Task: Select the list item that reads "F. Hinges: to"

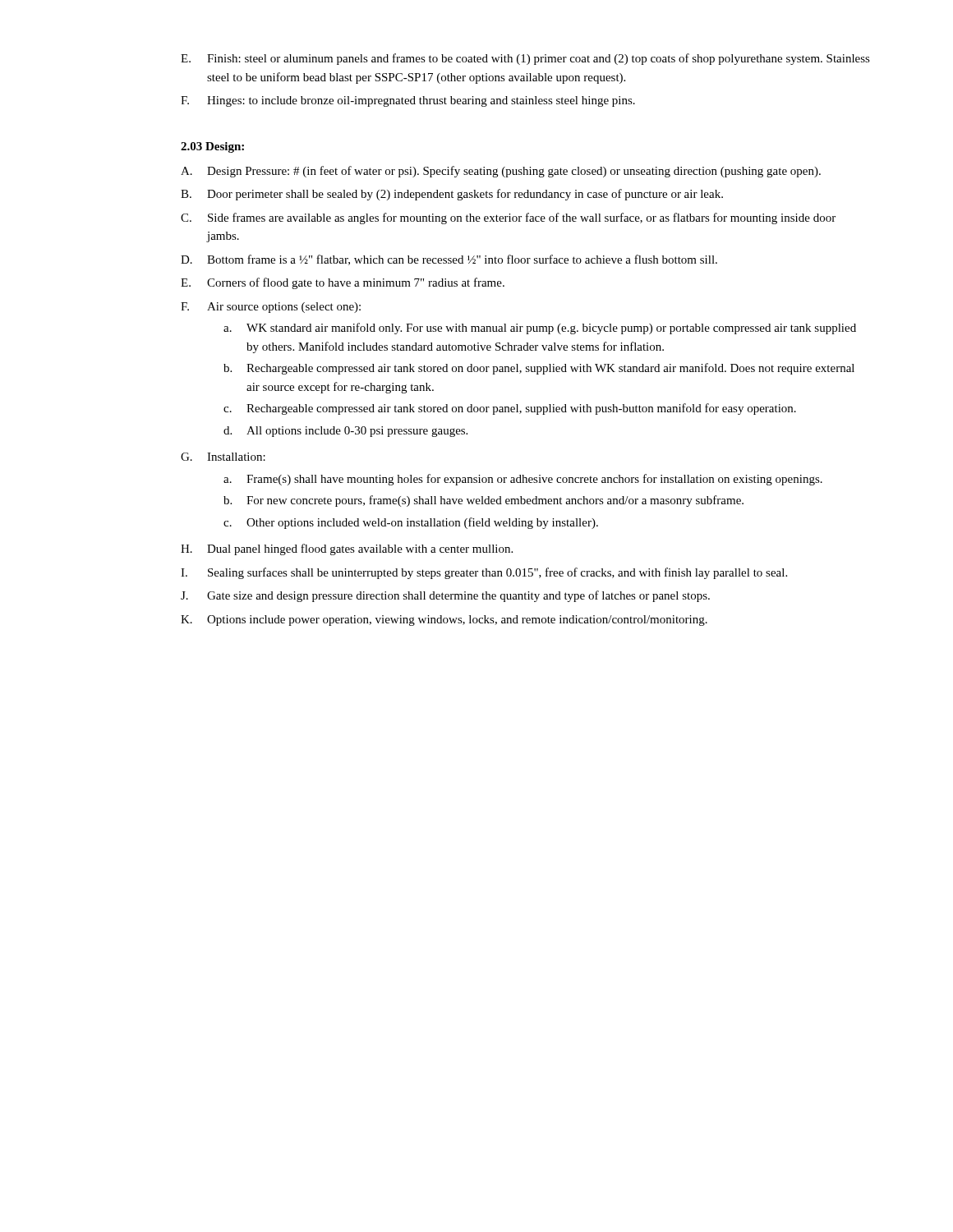Action: pyautogui.click(x=526, y=100)
